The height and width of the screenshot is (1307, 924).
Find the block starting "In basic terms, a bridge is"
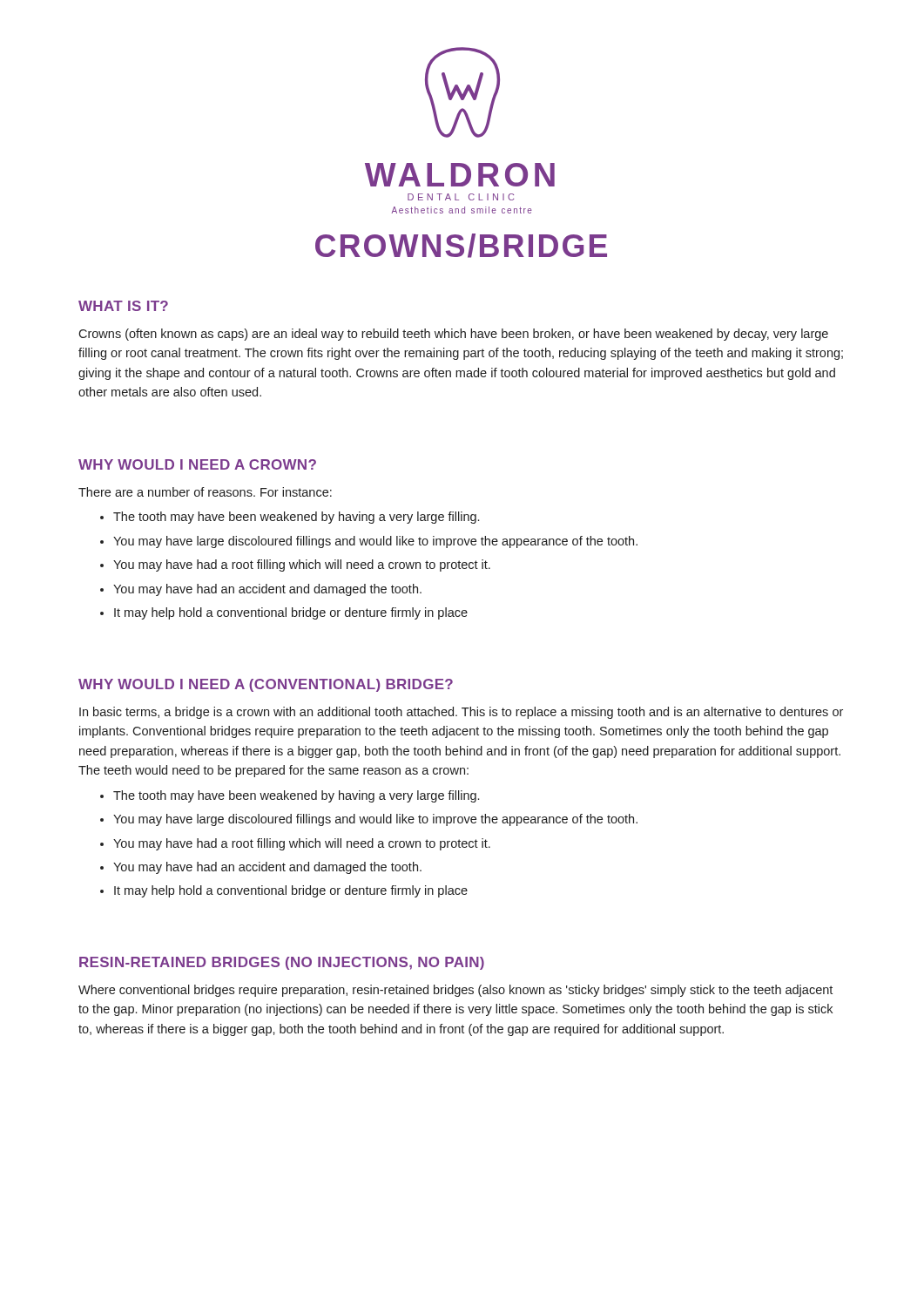461,741
